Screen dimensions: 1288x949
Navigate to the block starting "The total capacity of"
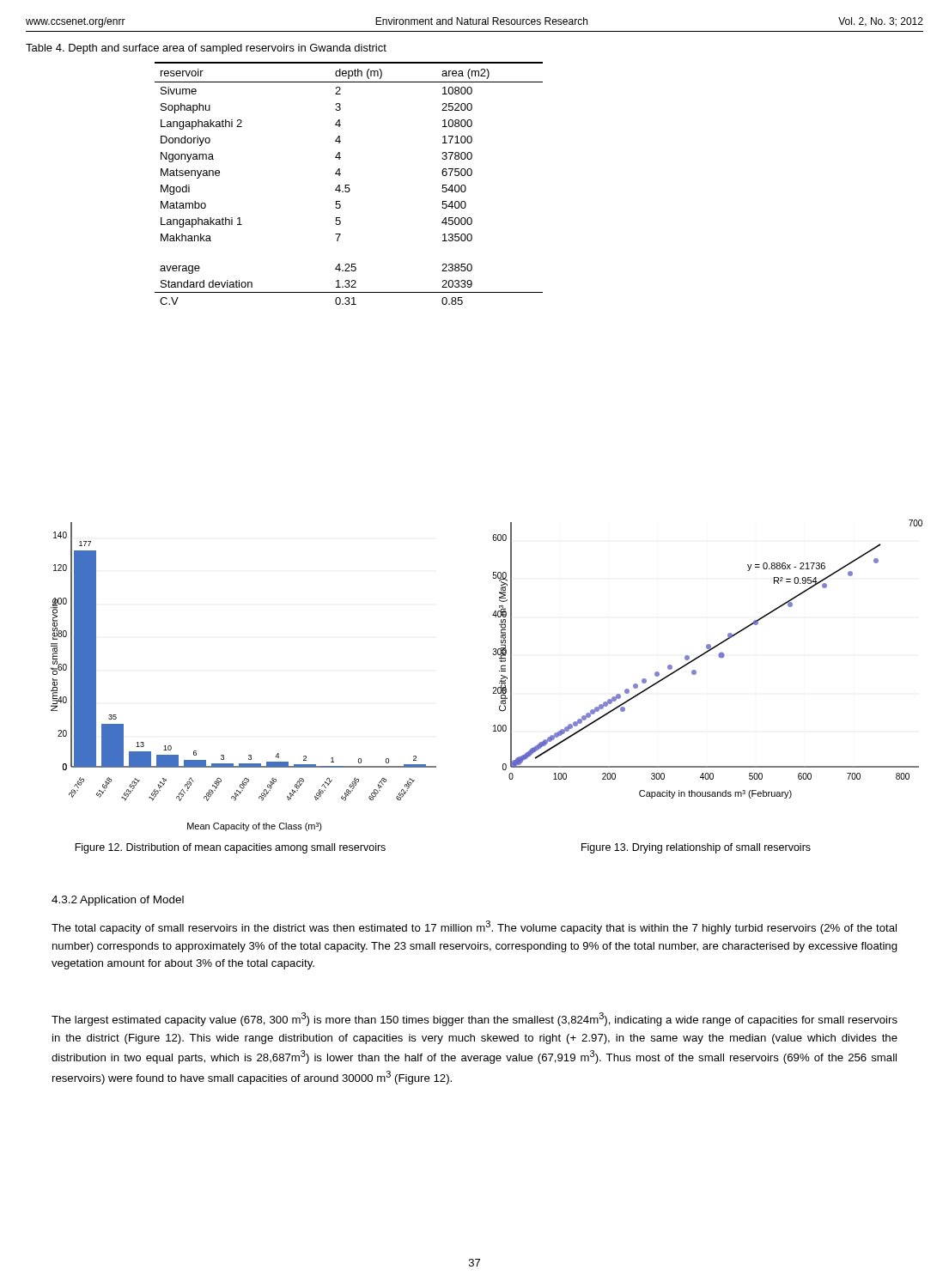[474, 944]
